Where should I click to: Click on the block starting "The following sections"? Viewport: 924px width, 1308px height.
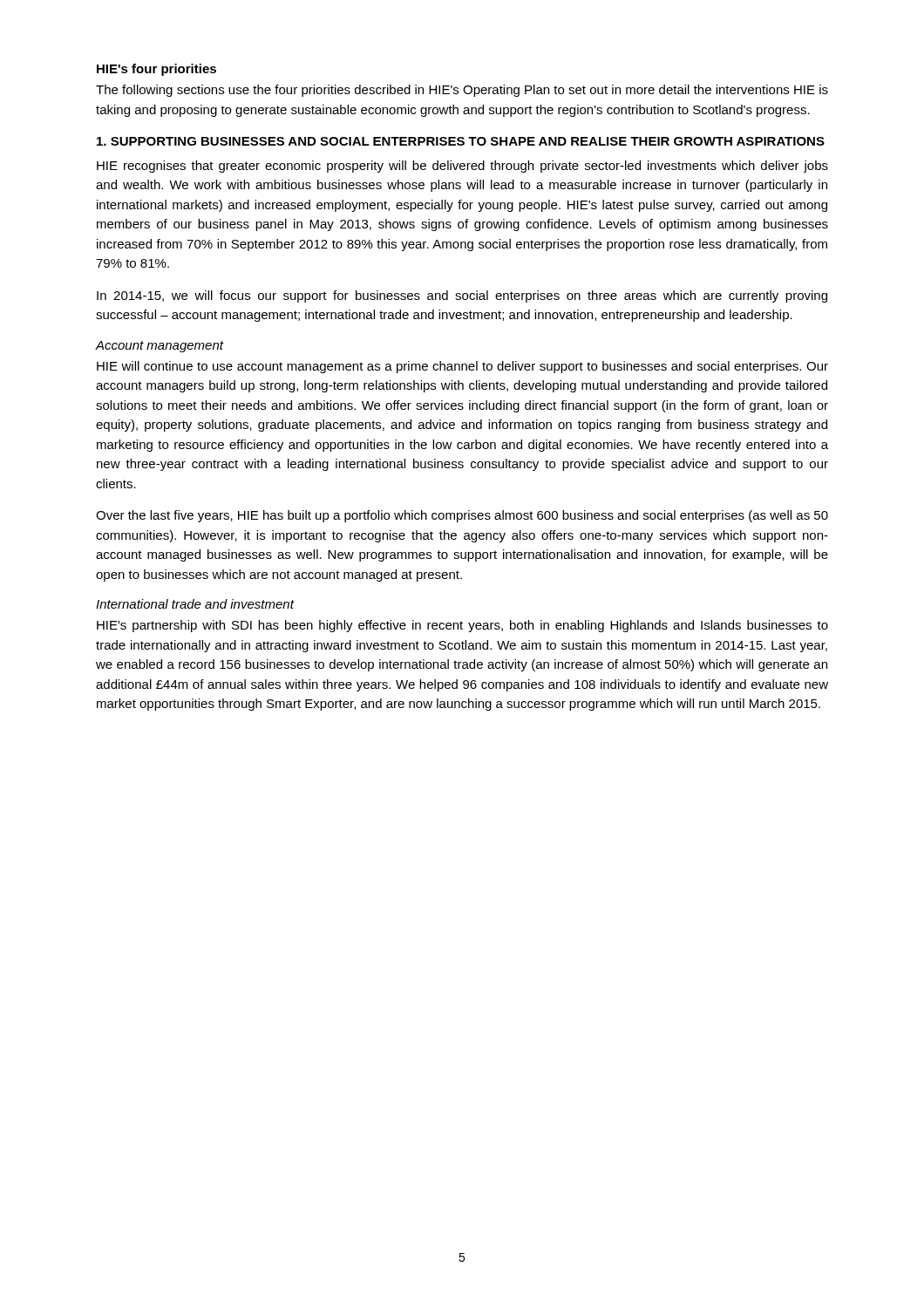tap(462, 100)
